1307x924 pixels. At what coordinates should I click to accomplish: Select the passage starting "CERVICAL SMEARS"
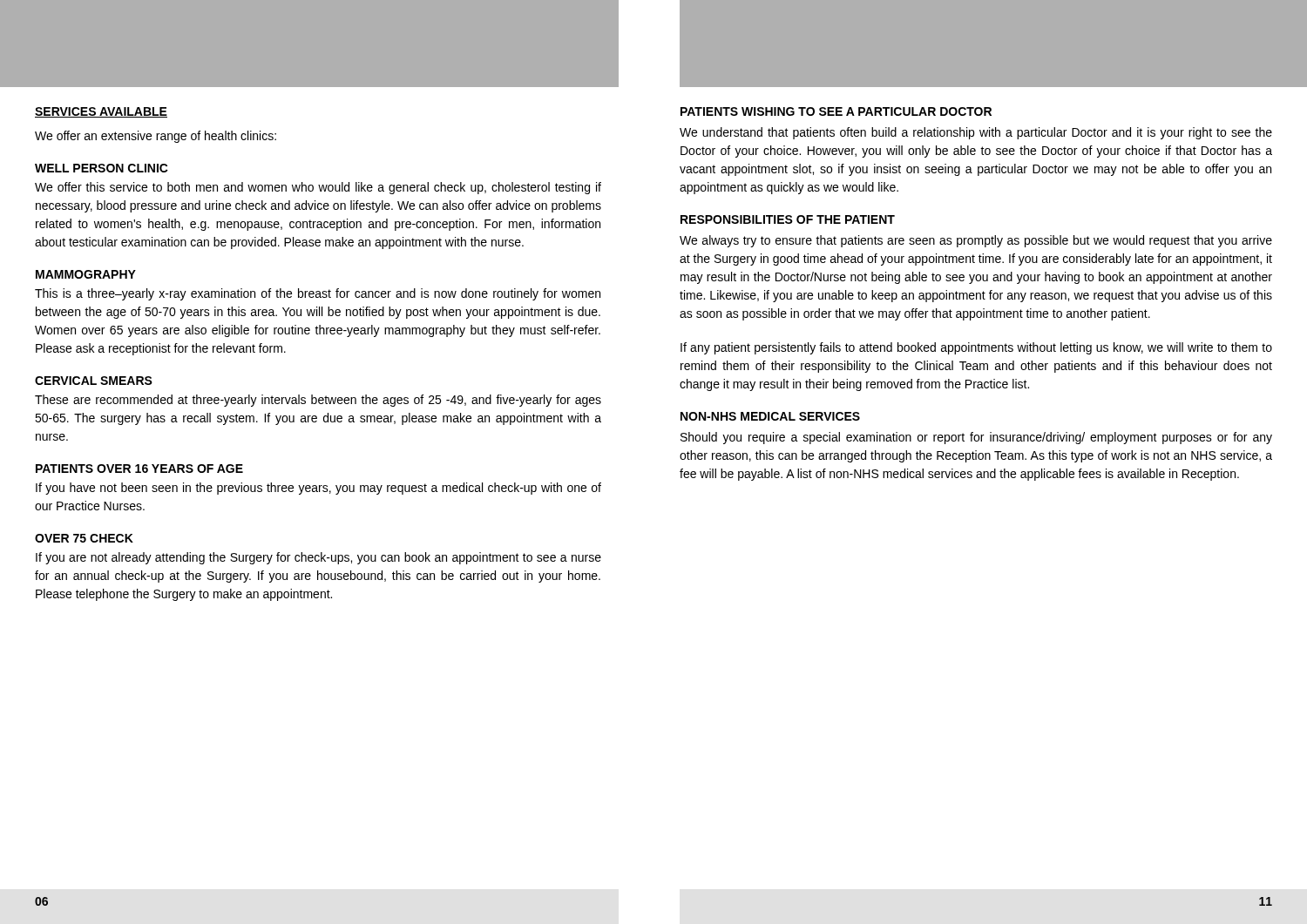(94, 381)
